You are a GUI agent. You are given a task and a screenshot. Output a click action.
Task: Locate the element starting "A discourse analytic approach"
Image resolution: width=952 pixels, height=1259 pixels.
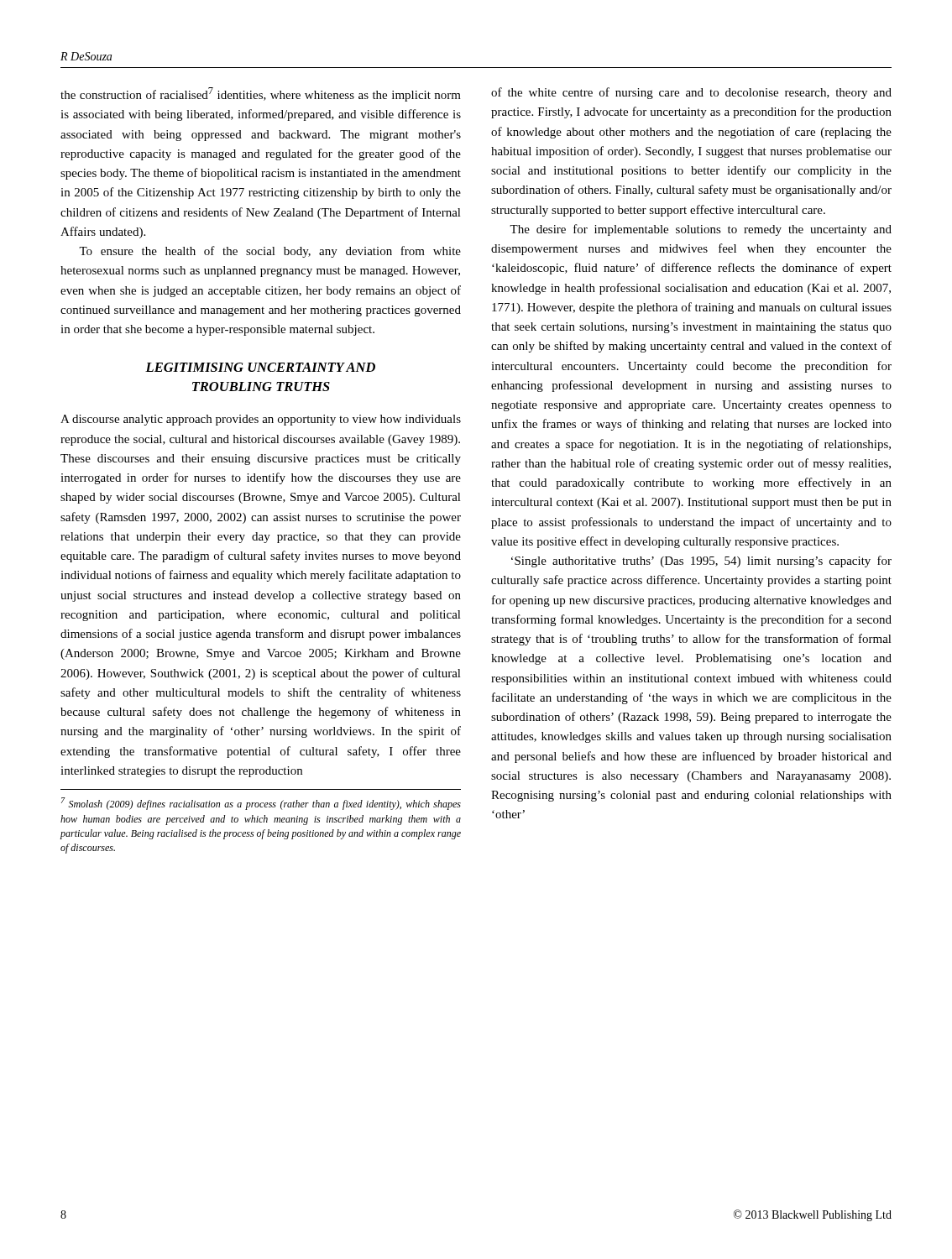point(261,595)
